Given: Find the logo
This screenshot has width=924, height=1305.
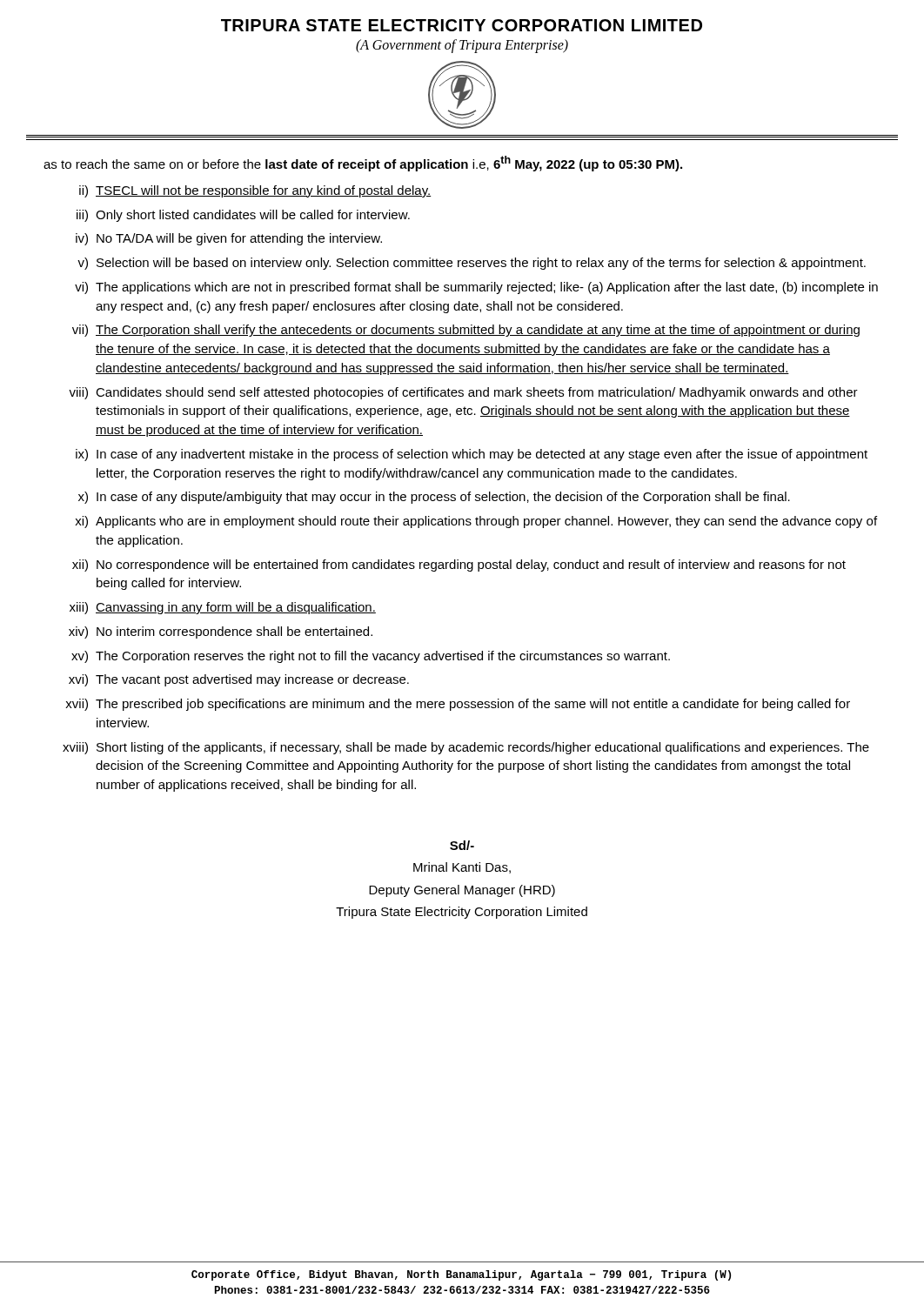Looking at the screenshot, I should pos(462,95).
